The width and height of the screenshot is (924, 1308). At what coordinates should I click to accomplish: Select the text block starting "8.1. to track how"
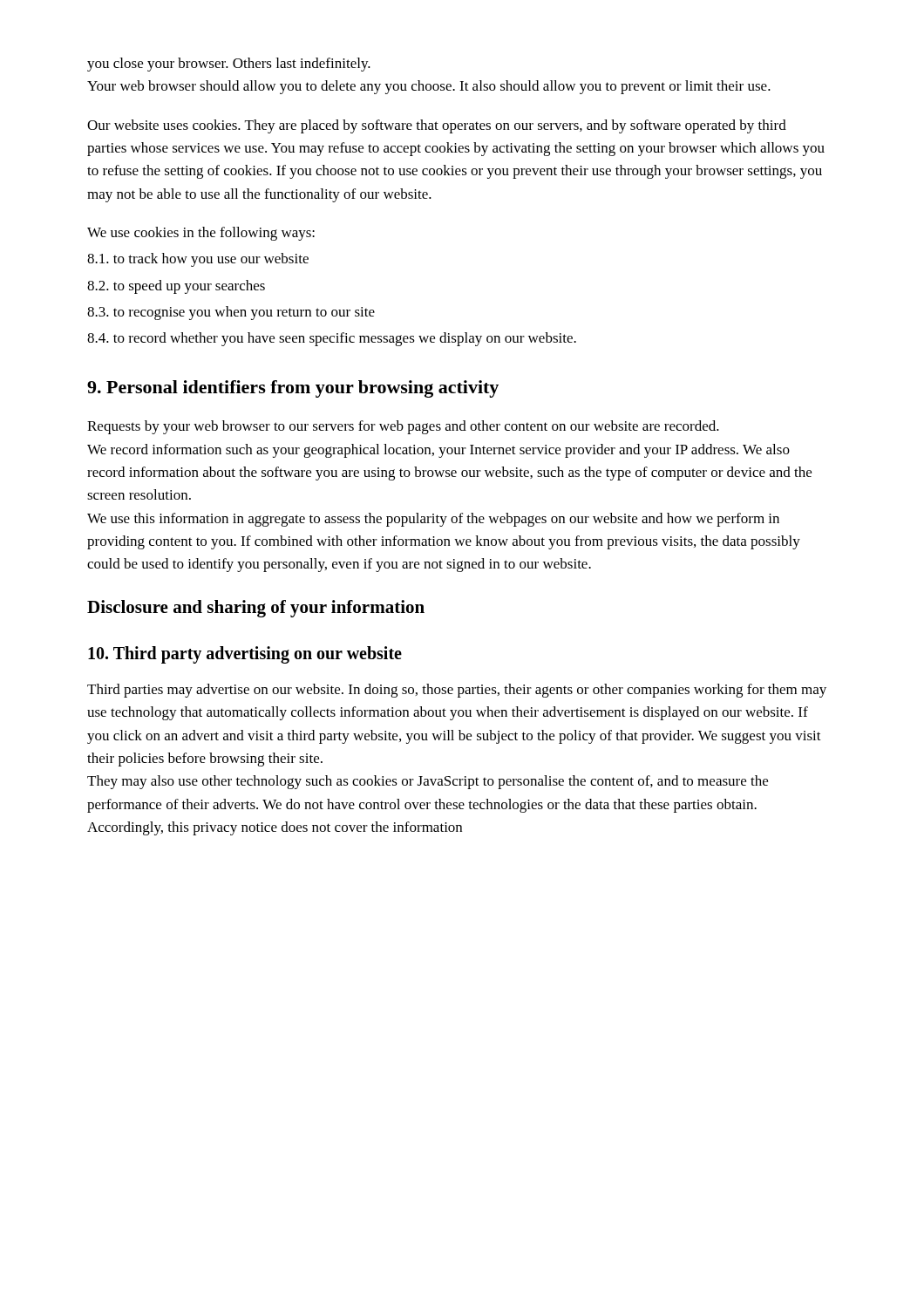coord(198,259)
